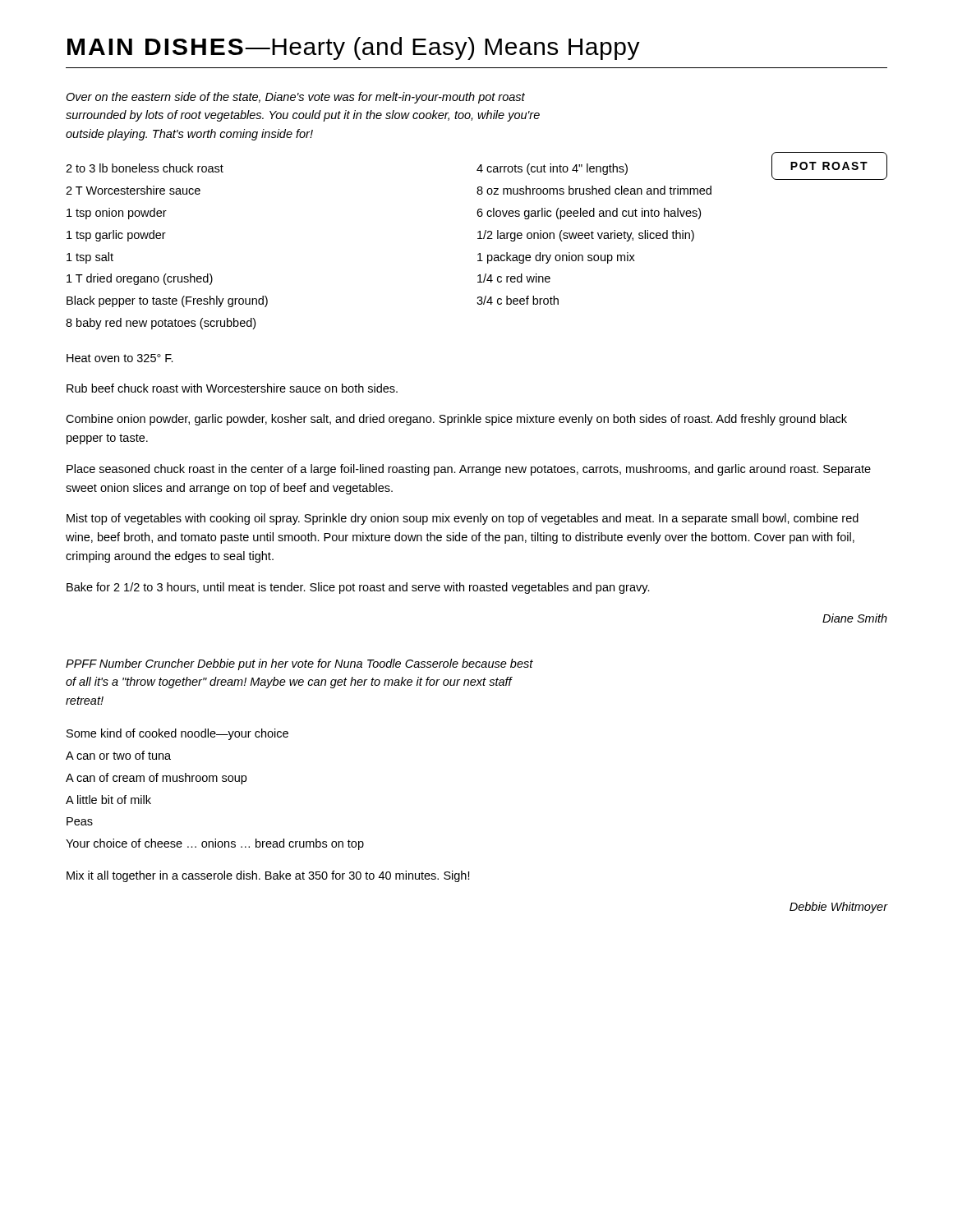Click on the block starting "A can of cream of mushroom"
The width and height of the screenshot is (953, 1232).
coord(156,778)
